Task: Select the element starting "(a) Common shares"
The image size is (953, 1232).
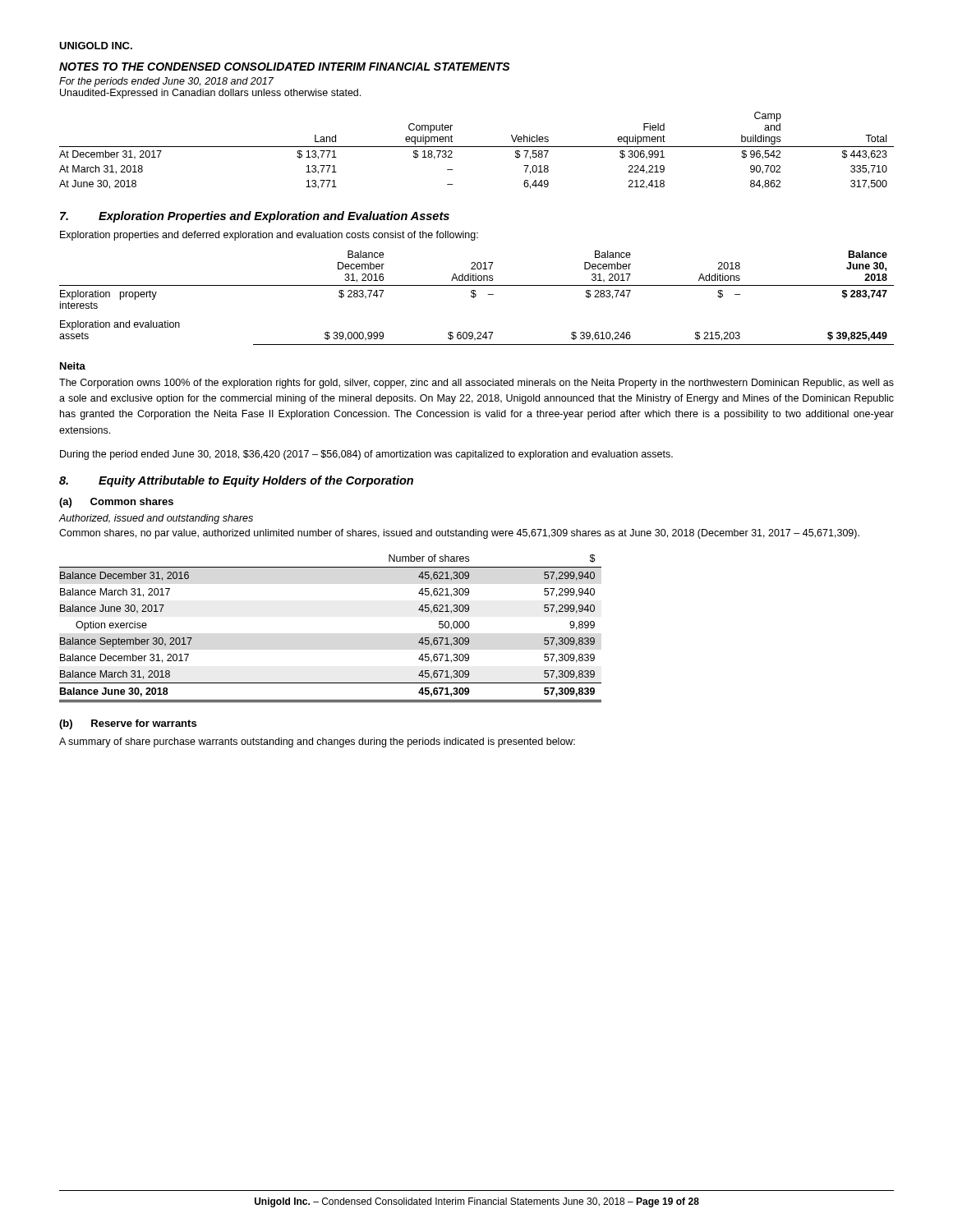Action: [x=116, y=502]
